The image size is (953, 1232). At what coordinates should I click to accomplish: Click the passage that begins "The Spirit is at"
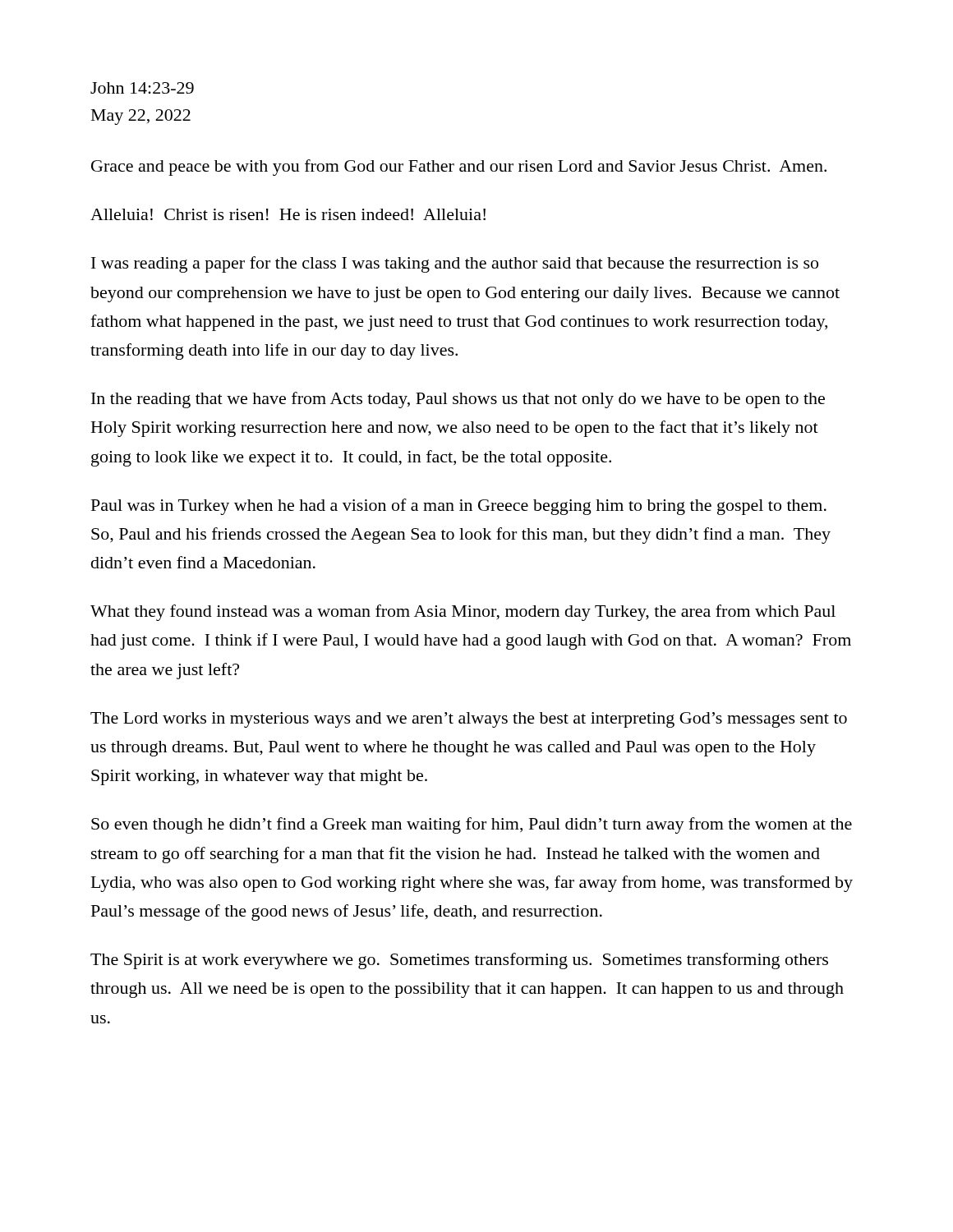(467, 988)
